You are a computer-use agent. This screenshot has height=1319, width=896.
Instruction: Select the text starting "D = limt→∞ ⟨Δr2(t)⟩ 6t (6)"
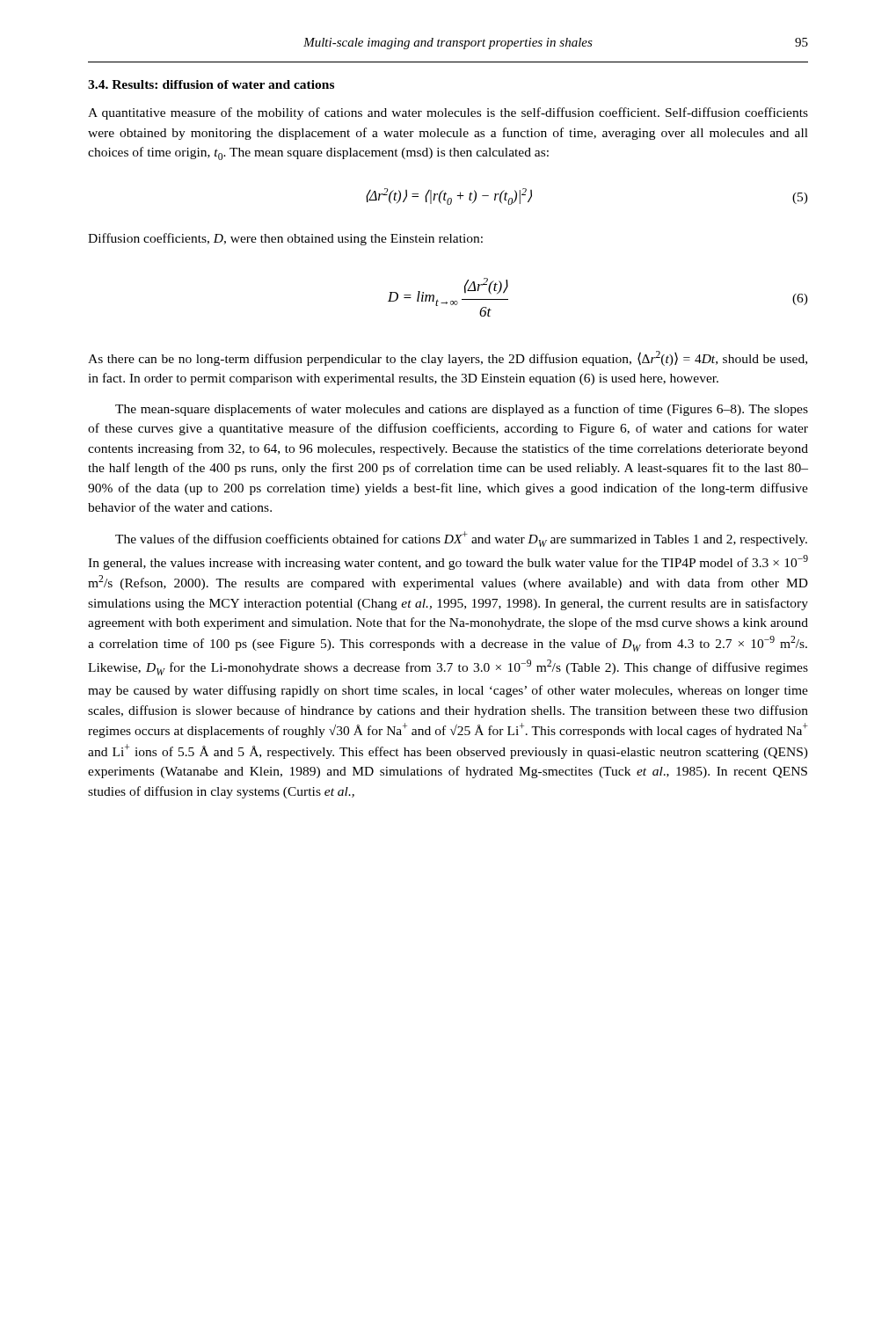(485, 299)
